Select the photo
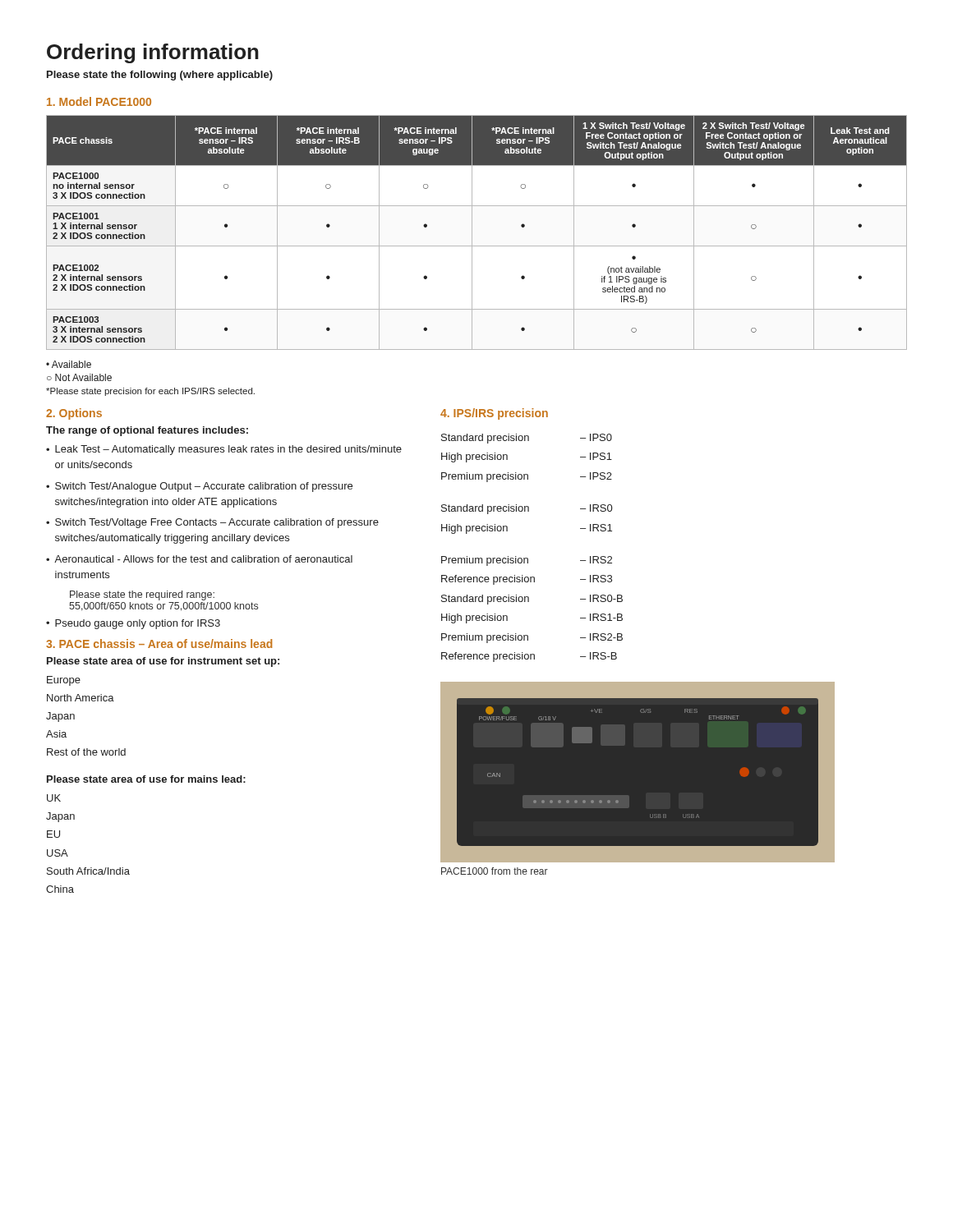Screen dimensions: 1232x953 click(674, 774)
